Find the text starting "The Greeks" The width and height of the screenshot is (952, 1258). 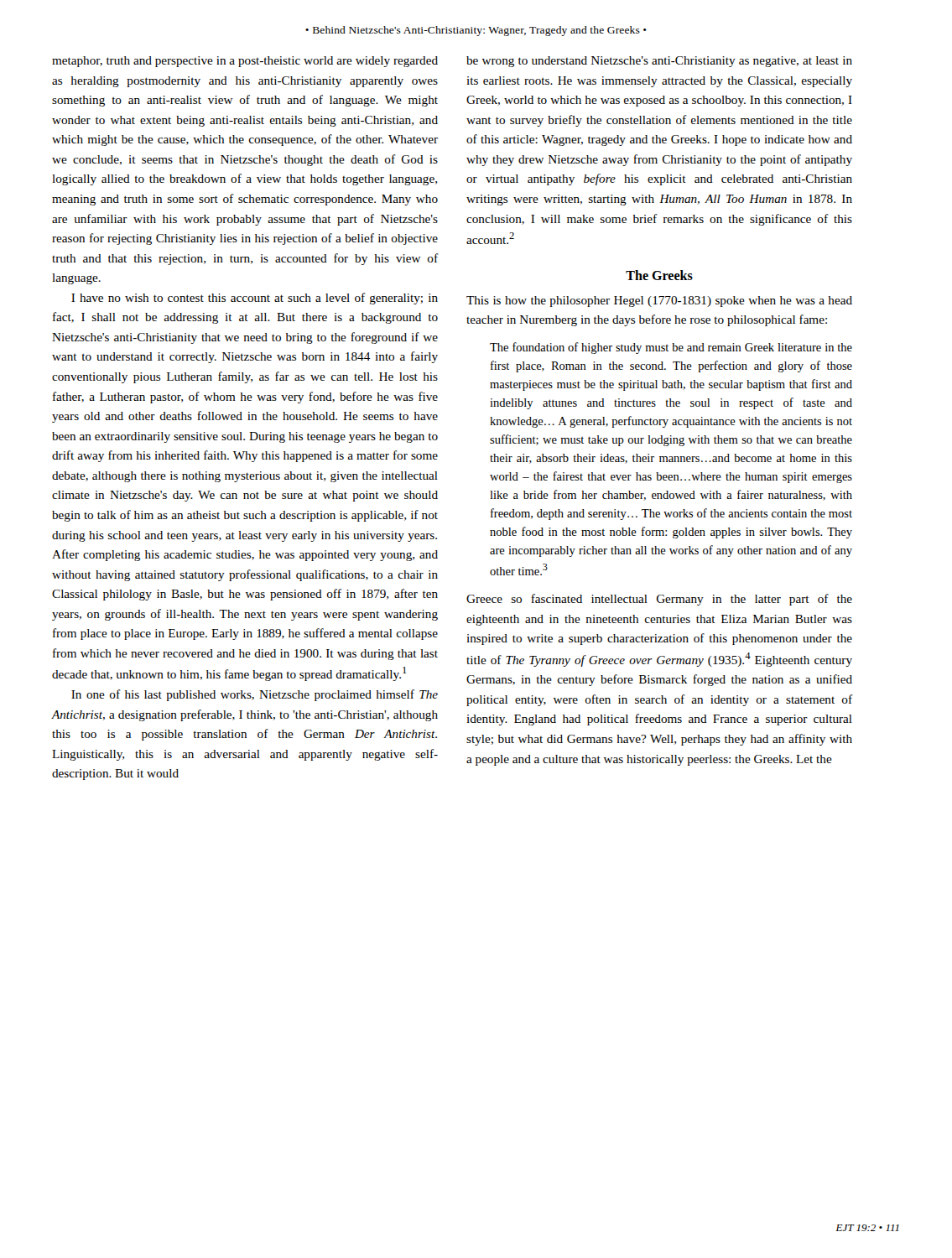659,275
